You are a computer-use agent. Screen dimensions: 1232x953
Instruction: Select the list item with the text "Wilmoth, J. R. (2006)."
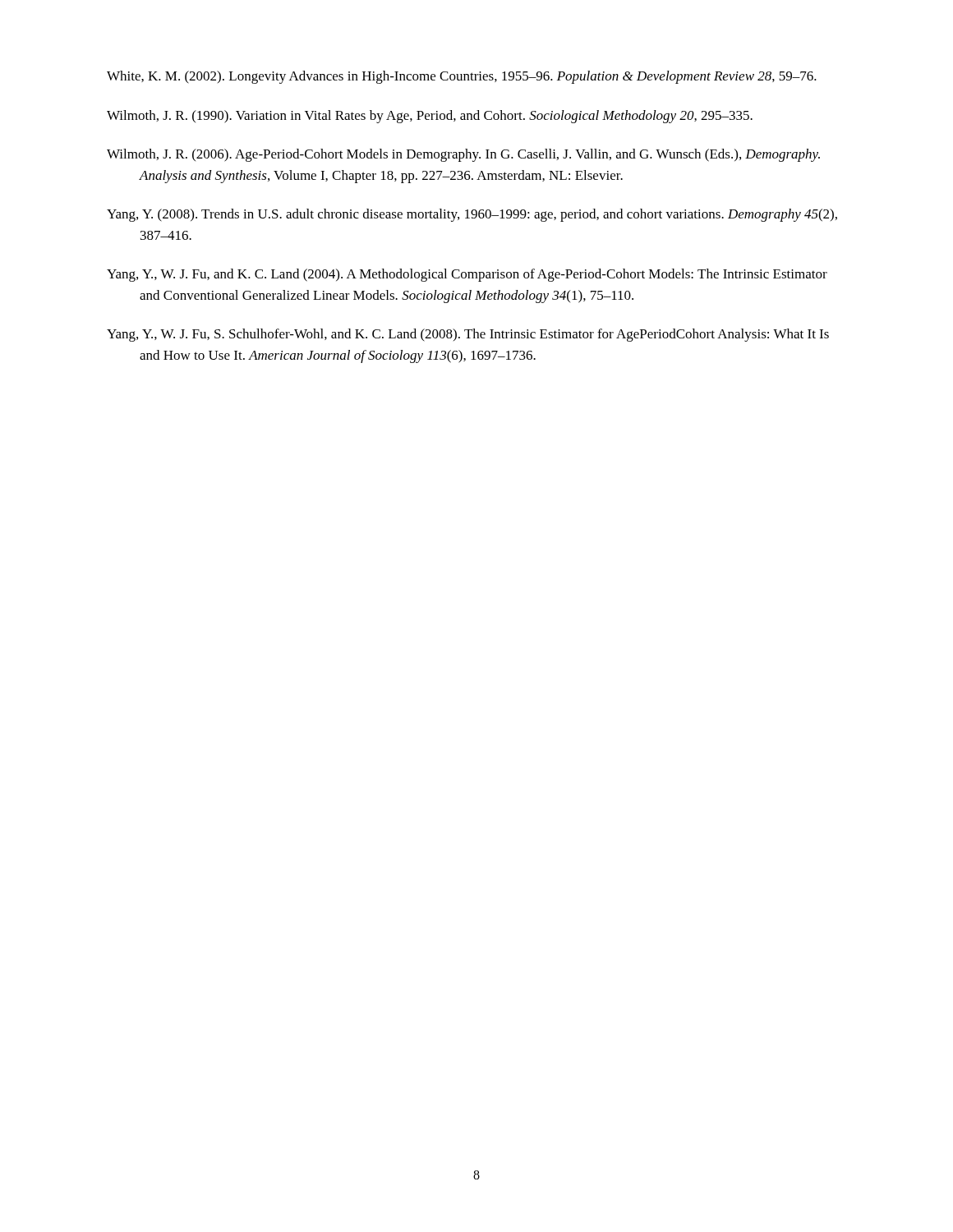pos(464,164)
